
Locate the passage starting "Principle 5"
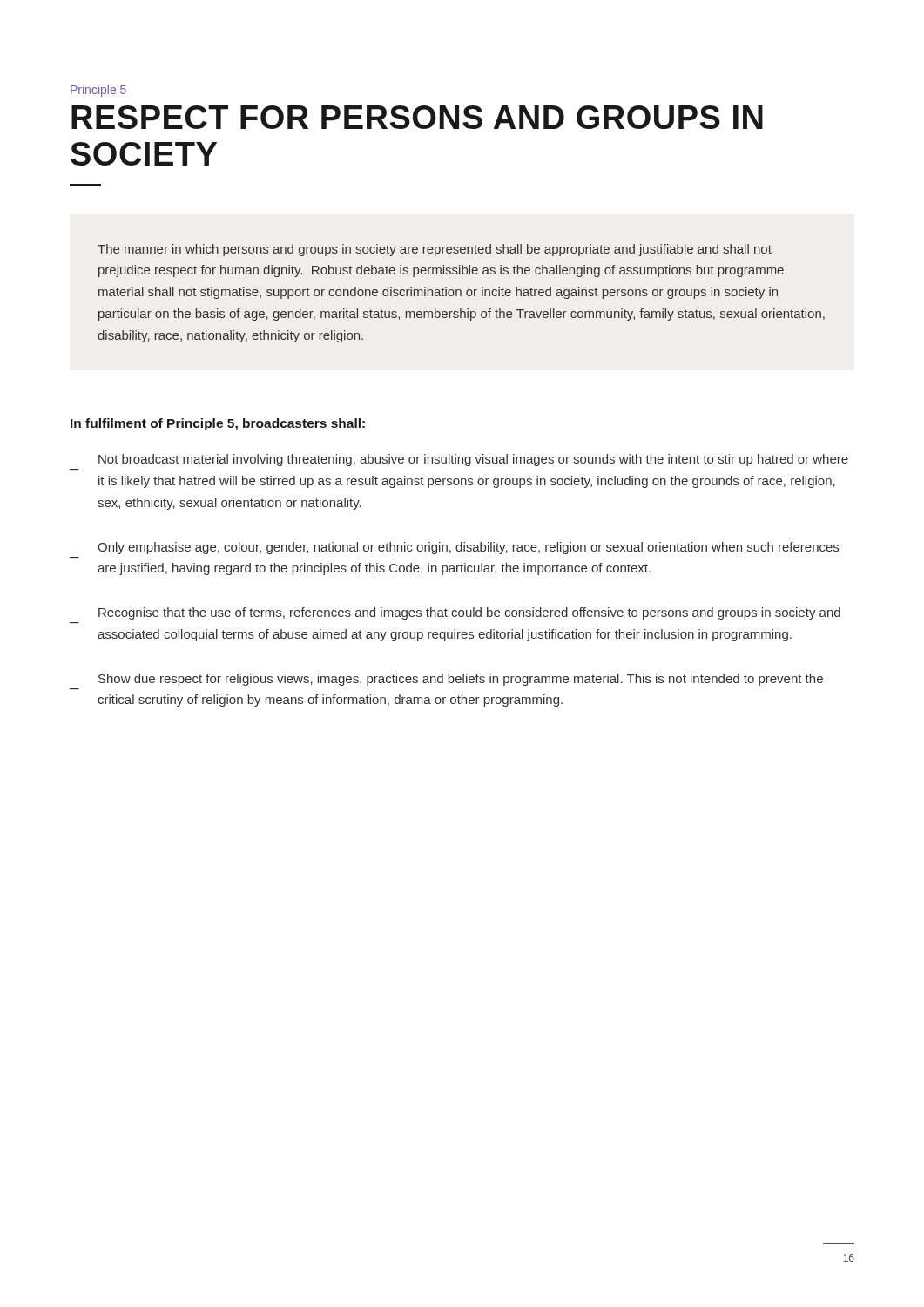98,90
